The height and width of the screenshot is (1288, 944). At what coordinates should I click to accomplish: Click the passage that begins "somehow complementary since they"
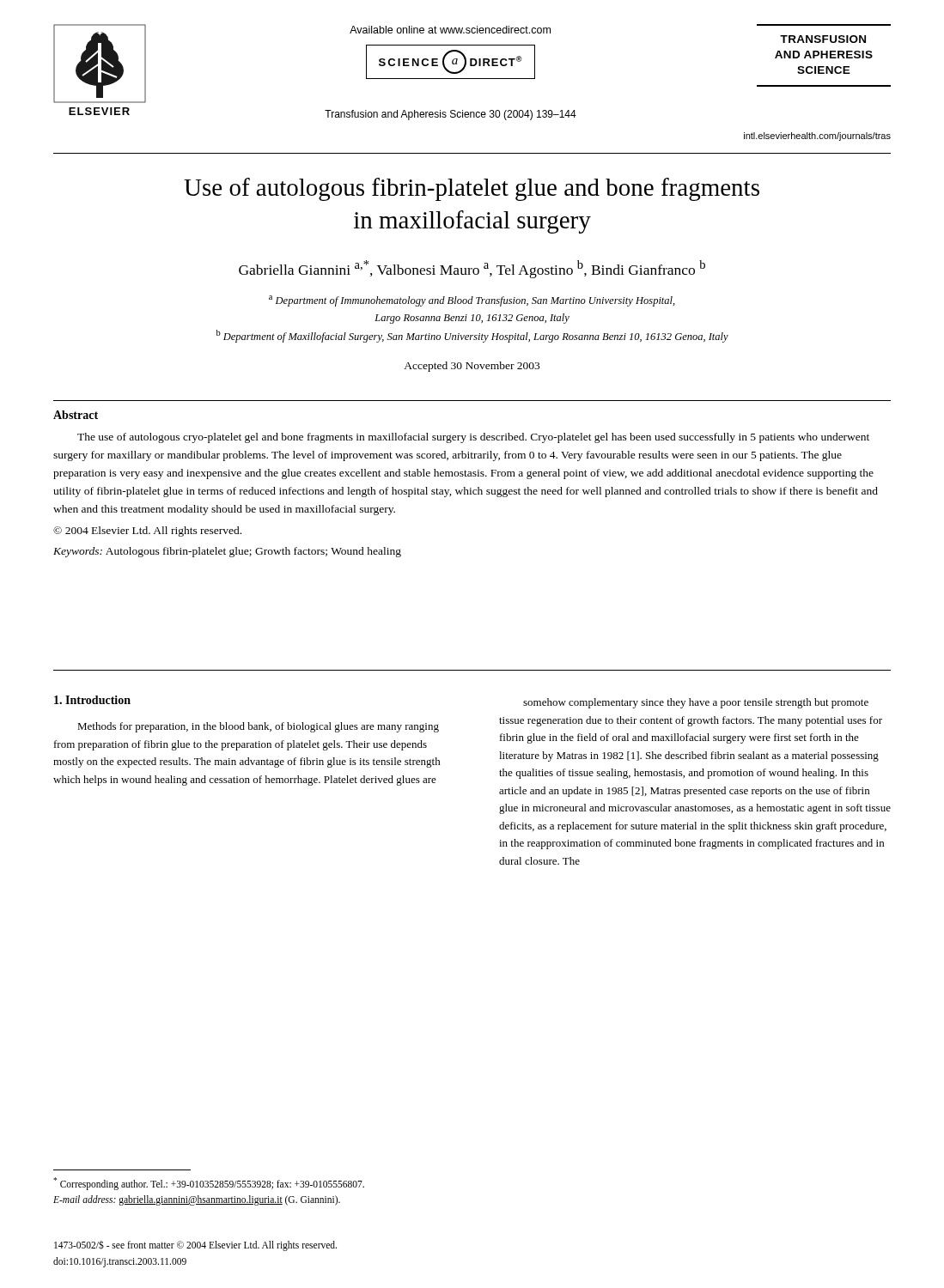pyautogui.click(x=695, y=782)
